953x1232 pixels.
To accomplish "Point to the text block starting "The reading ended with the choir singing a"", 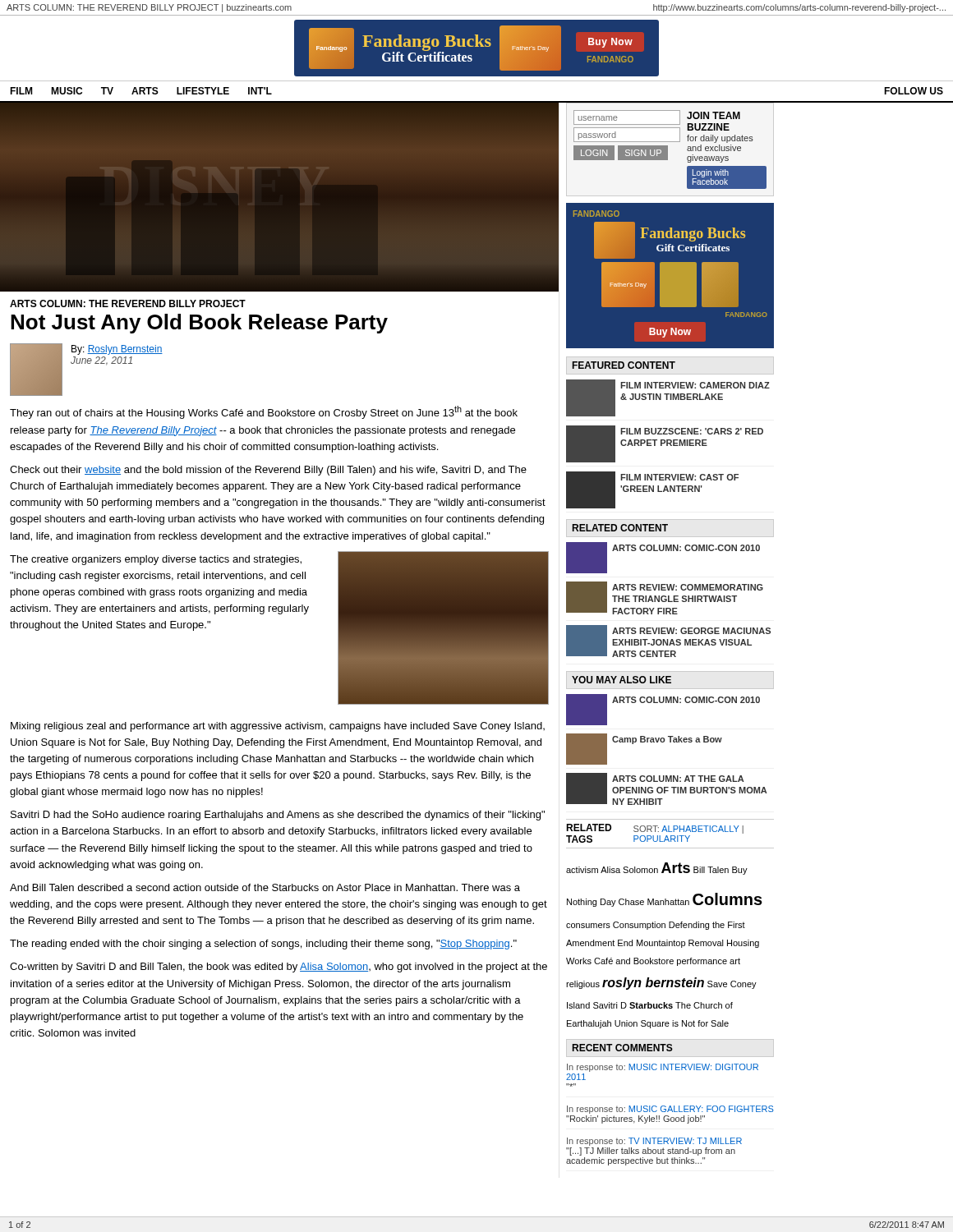I will point(263,944).
